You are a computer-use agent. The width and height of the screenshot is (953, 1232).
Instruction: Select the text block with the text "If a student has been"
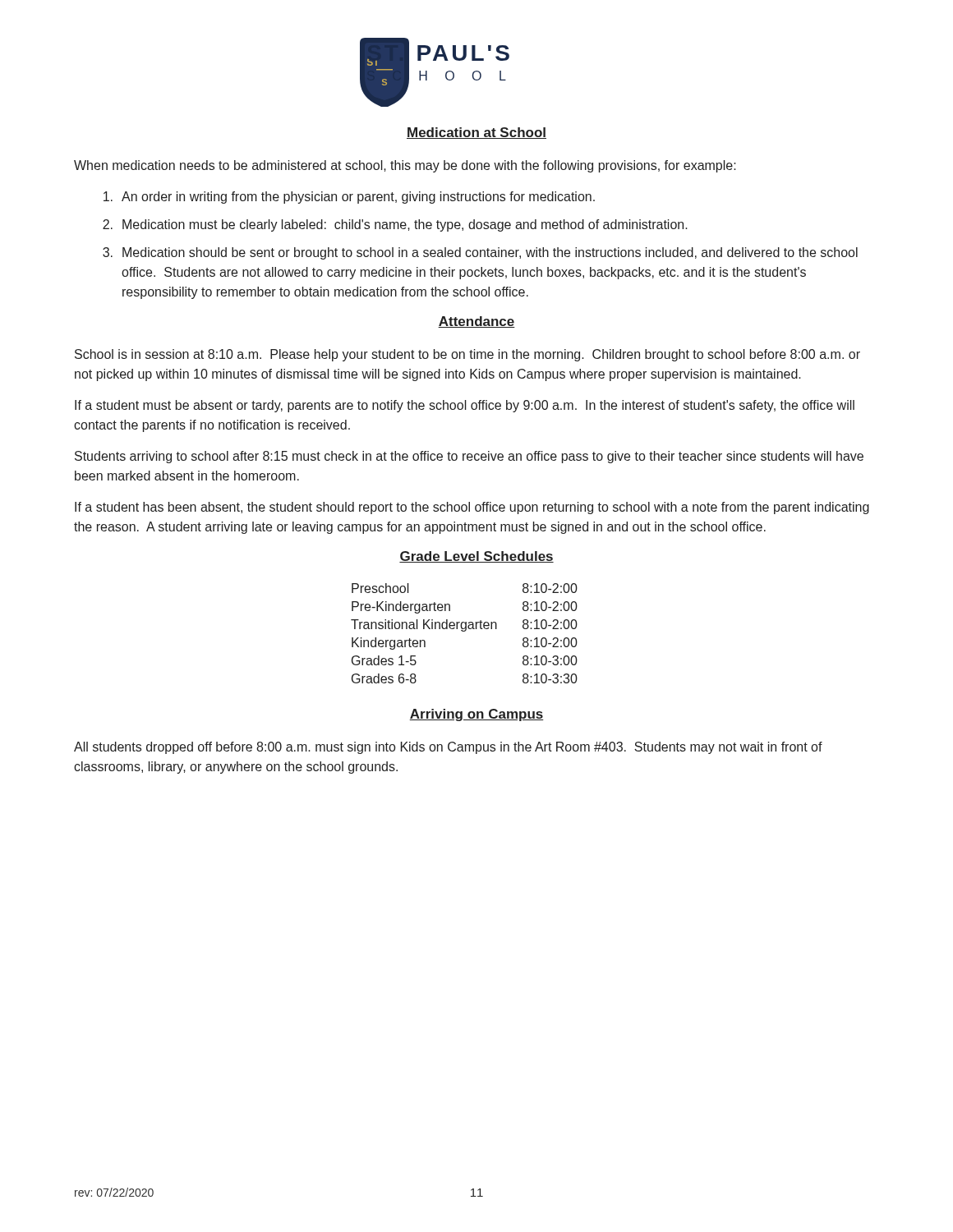pos(472,517)
